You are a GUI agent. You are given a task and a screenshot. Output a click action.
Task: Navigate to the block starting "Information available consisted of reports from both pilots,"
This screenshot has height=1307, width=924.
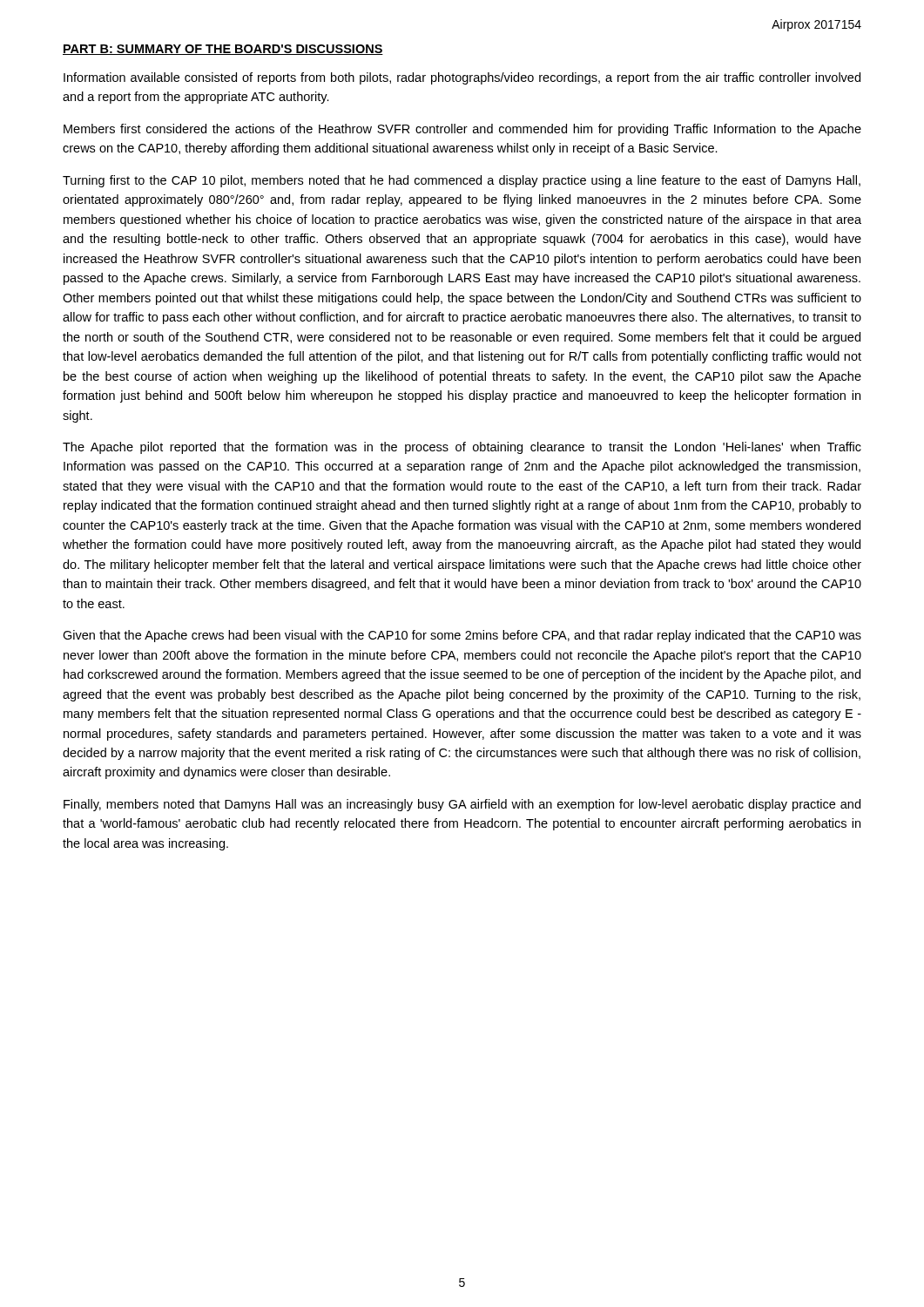(x=462, y=87)
